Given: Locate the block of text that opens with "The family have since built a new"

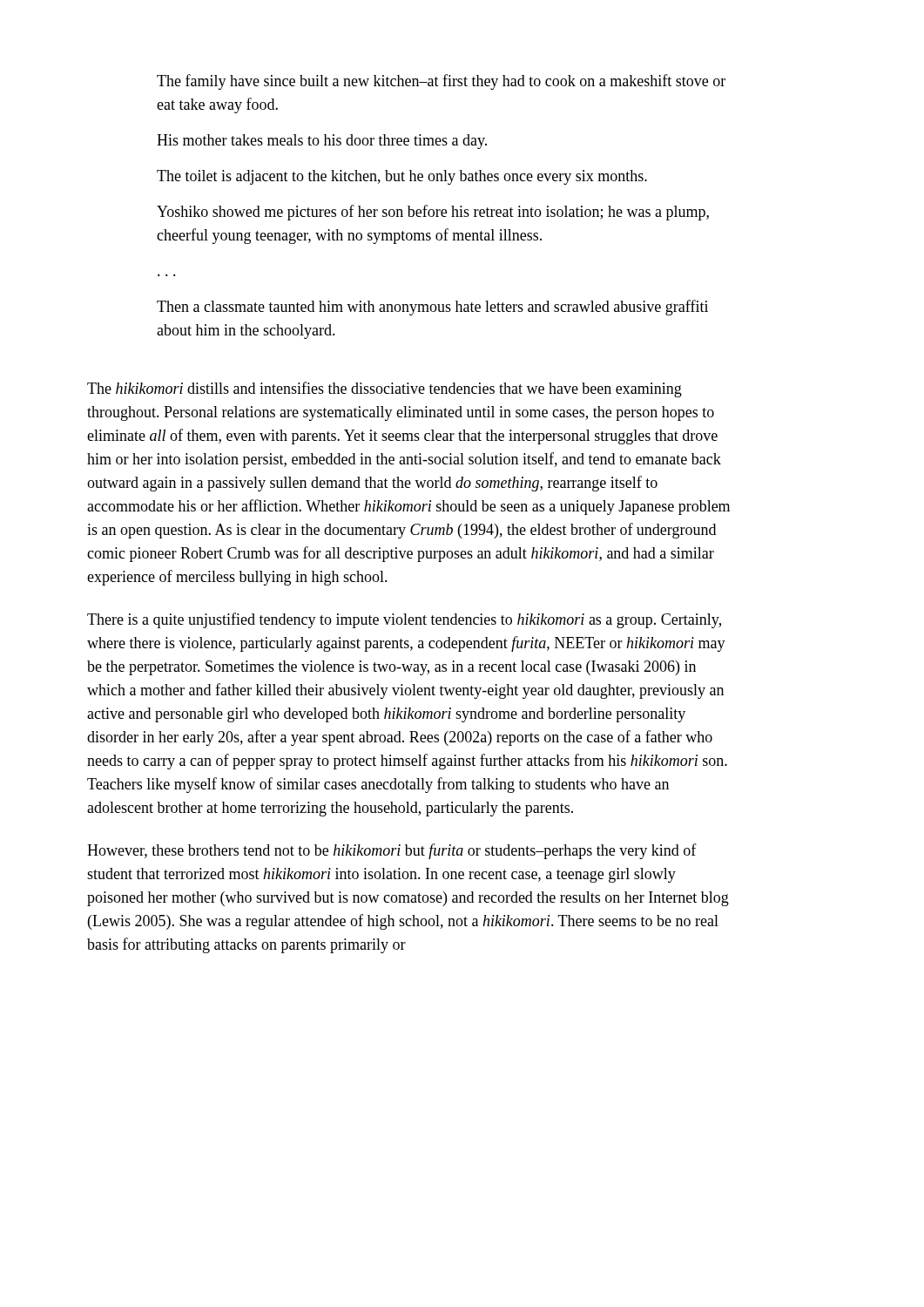Looking at the screenshot, I should coord(441,93).
